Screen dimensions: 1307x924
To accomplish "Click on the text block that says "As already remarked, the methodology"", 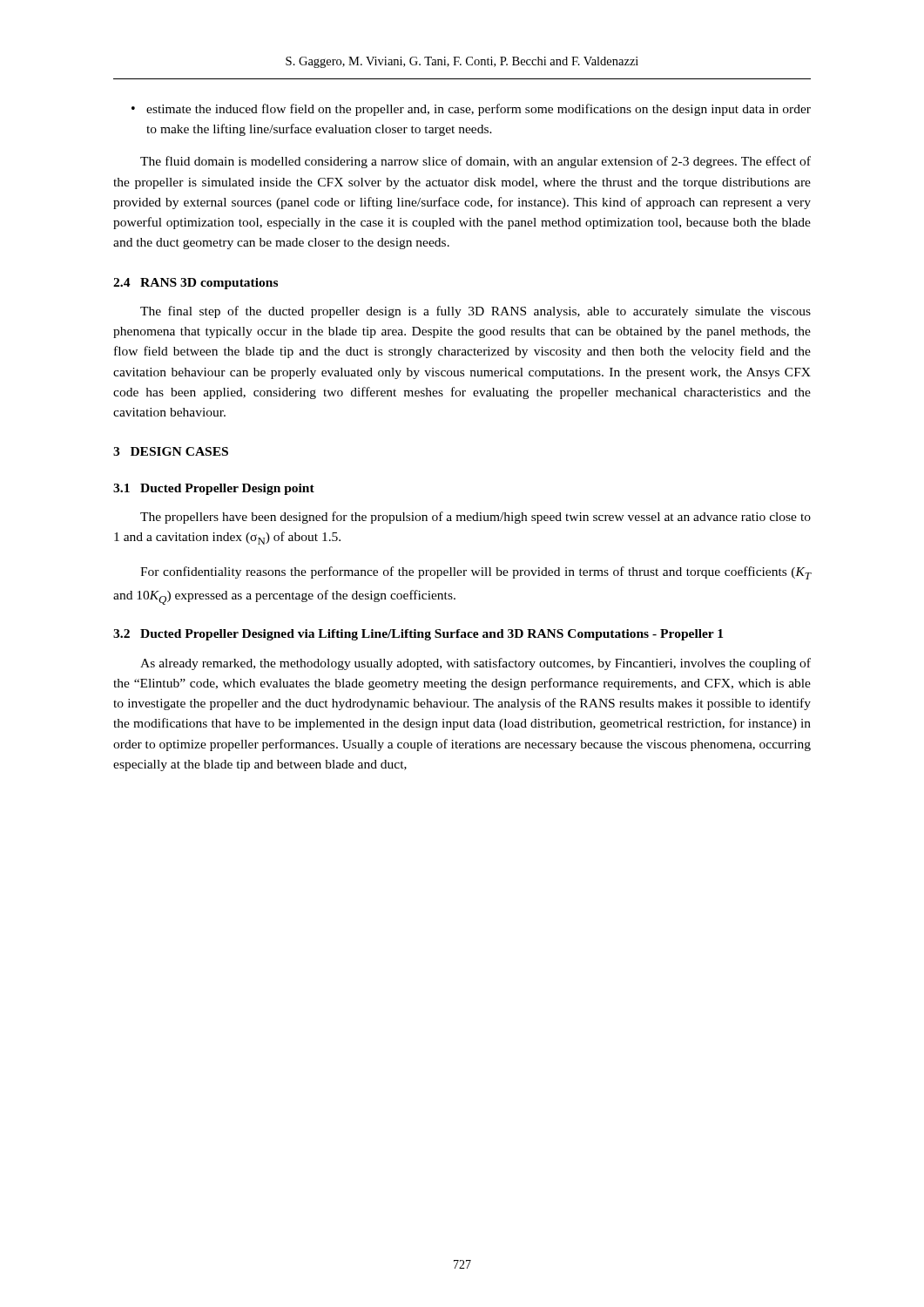I will click(462, 713).
